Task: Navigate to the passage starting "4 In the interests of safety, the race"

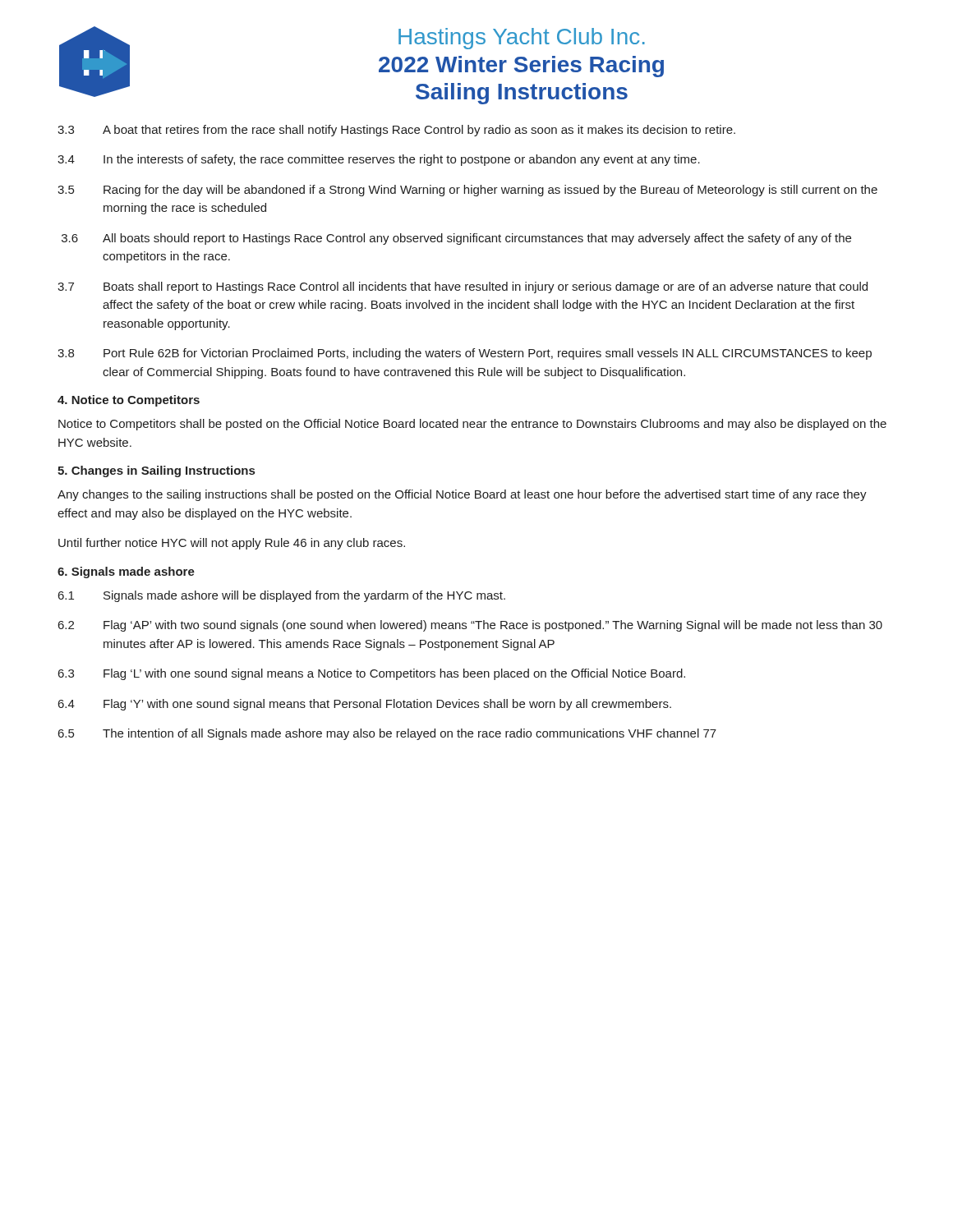Action: [x=476, y=160]
